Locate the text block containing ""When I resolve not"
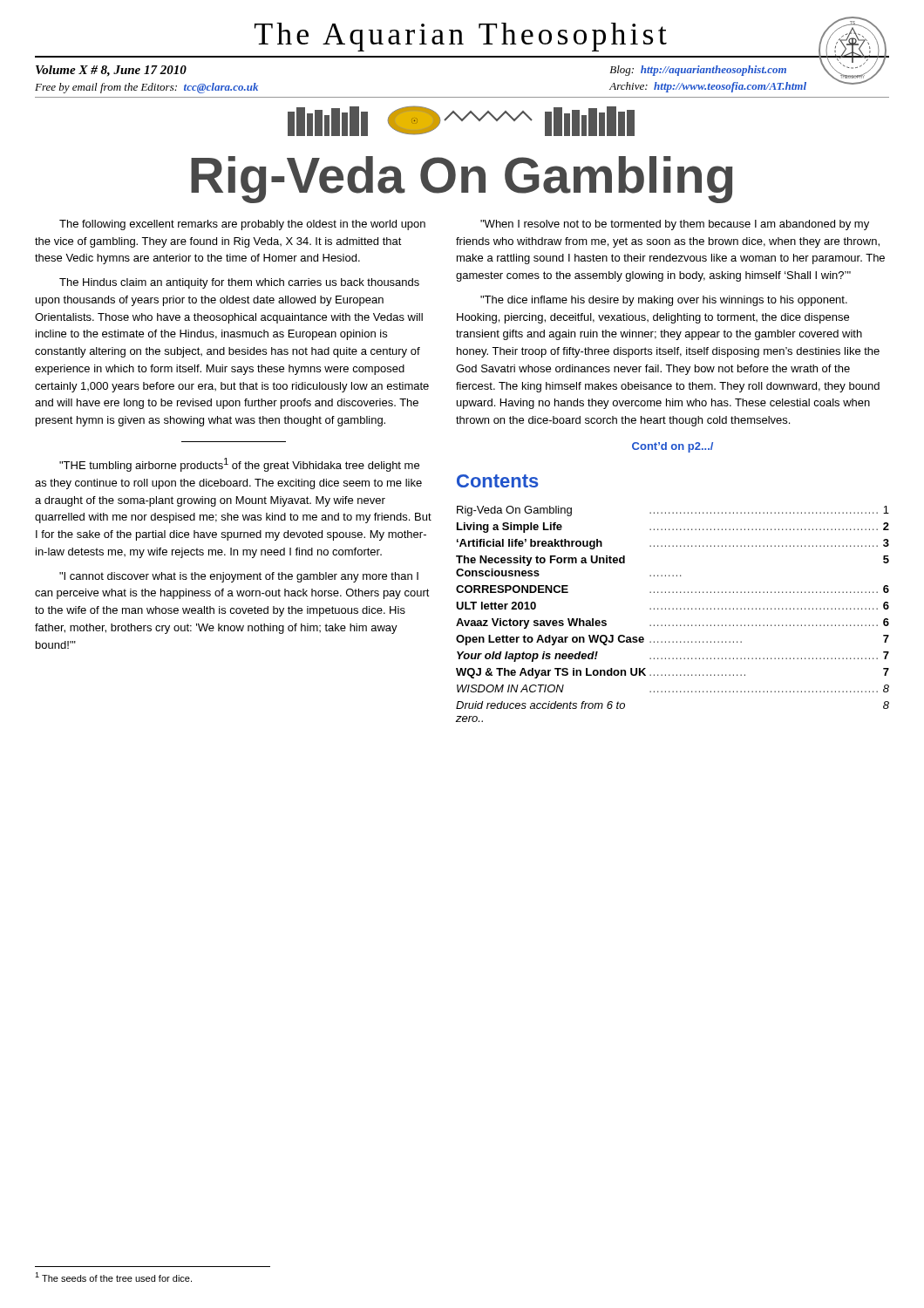924x1308 pixels. pyautogui.click(x=673, y=322)
